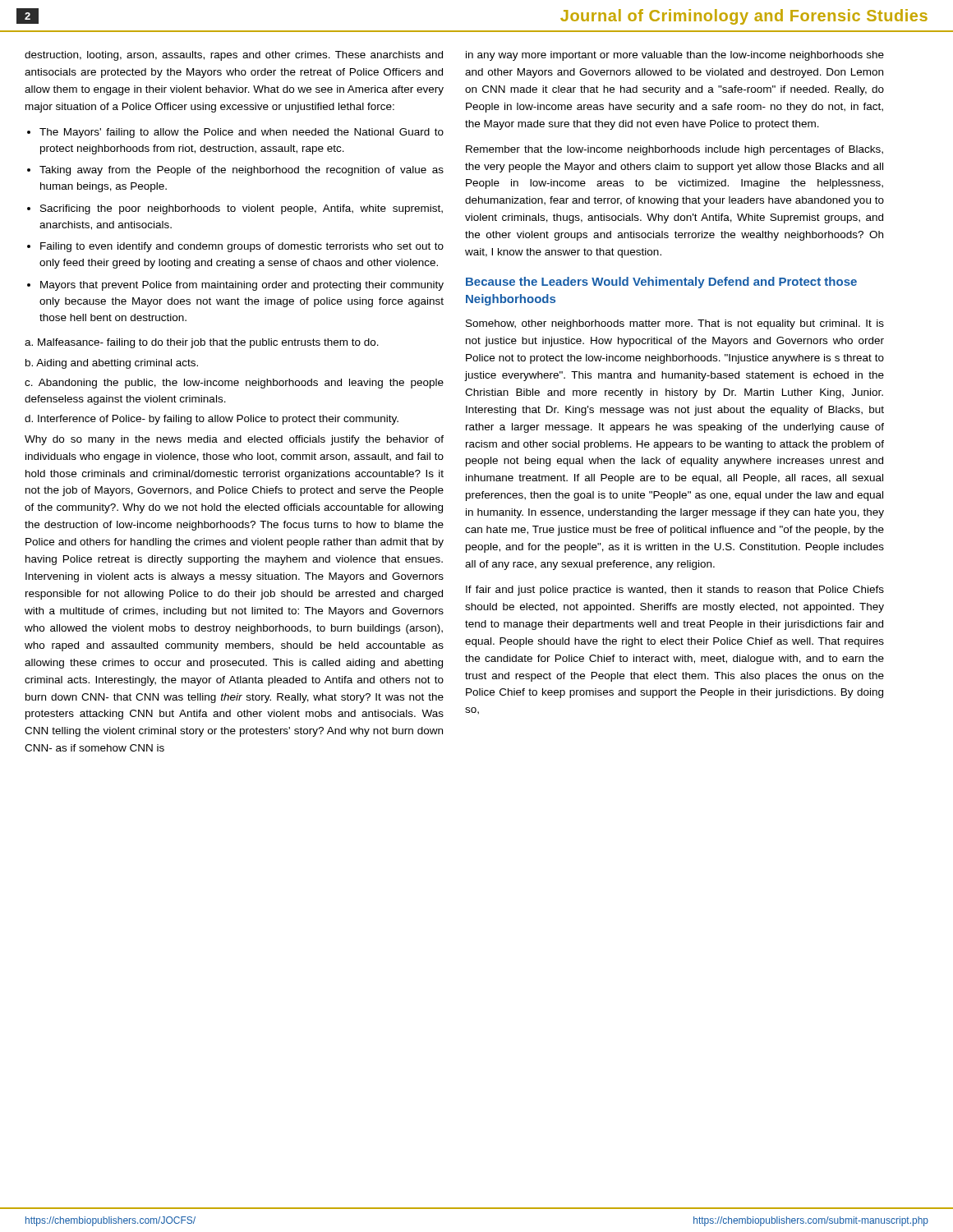Locate the block of text that opens with "Failing to even identify and condemn"
953x1232 pixels.
click(242, 254)
